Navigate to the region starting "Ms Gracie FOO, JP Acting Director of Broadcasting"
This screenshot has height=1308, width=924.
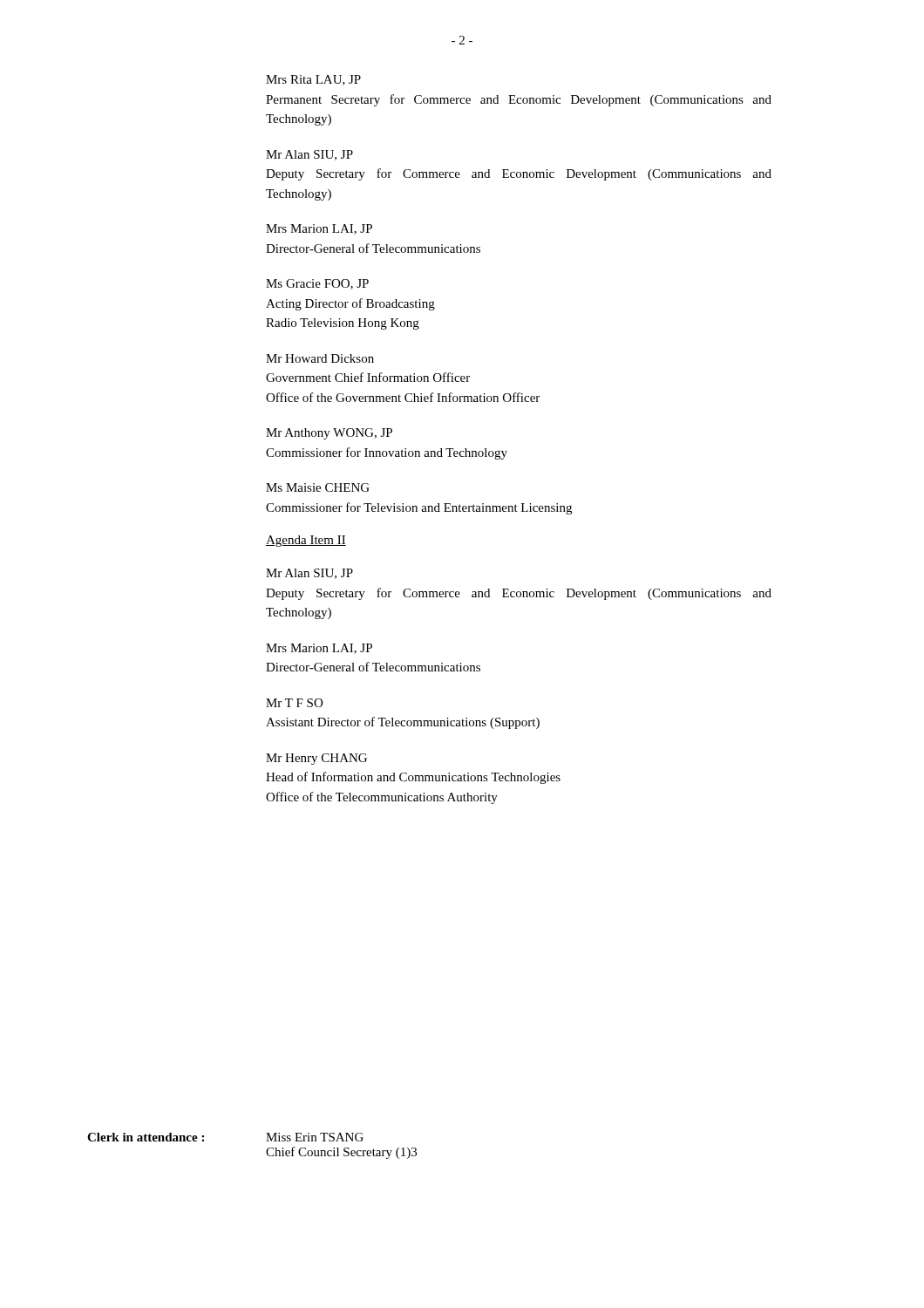tap(317, 284)
